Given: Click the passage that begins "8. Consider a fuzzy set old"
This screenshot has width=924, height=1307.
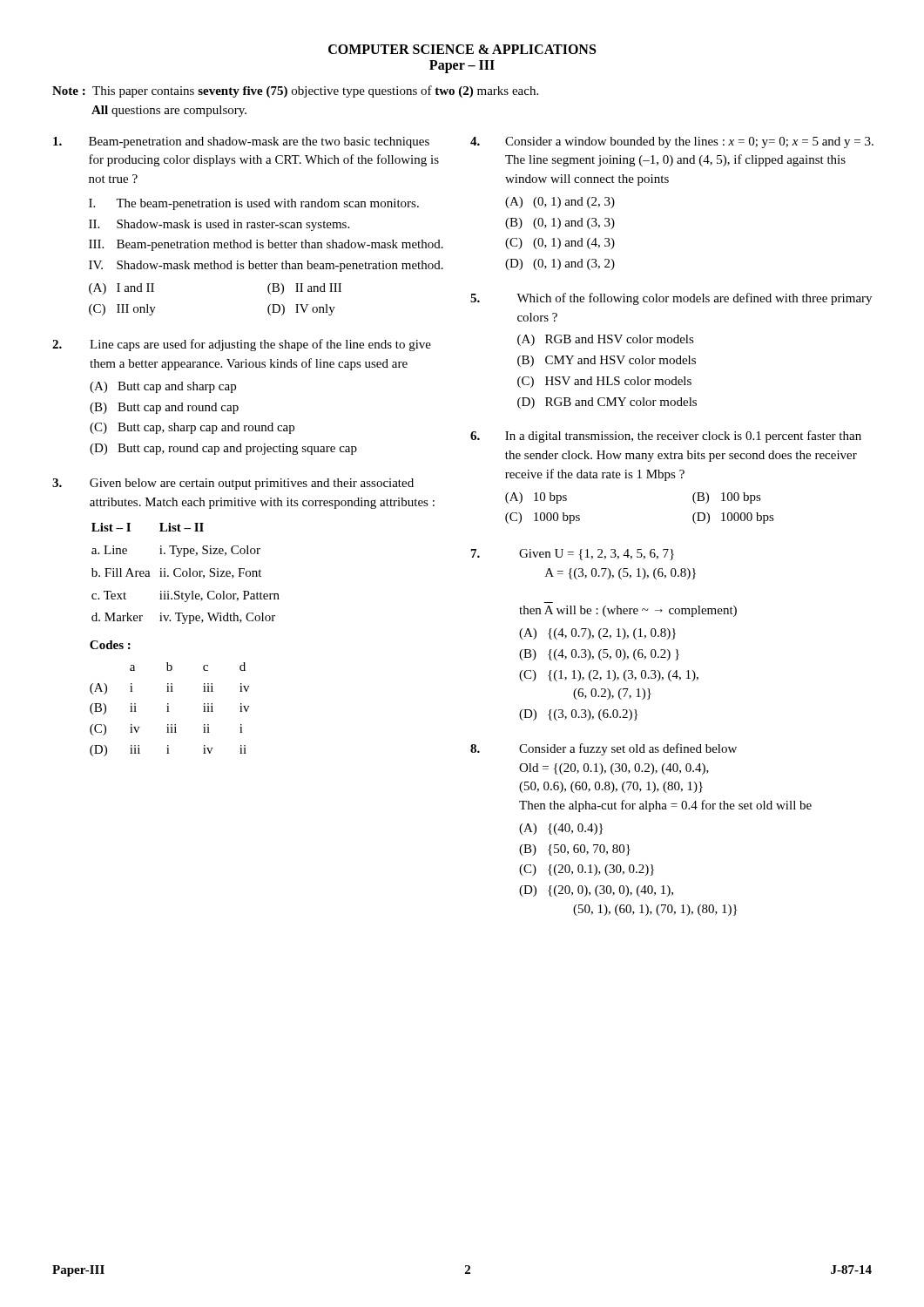Looking at the screenshot, I should tap(604, 749).
